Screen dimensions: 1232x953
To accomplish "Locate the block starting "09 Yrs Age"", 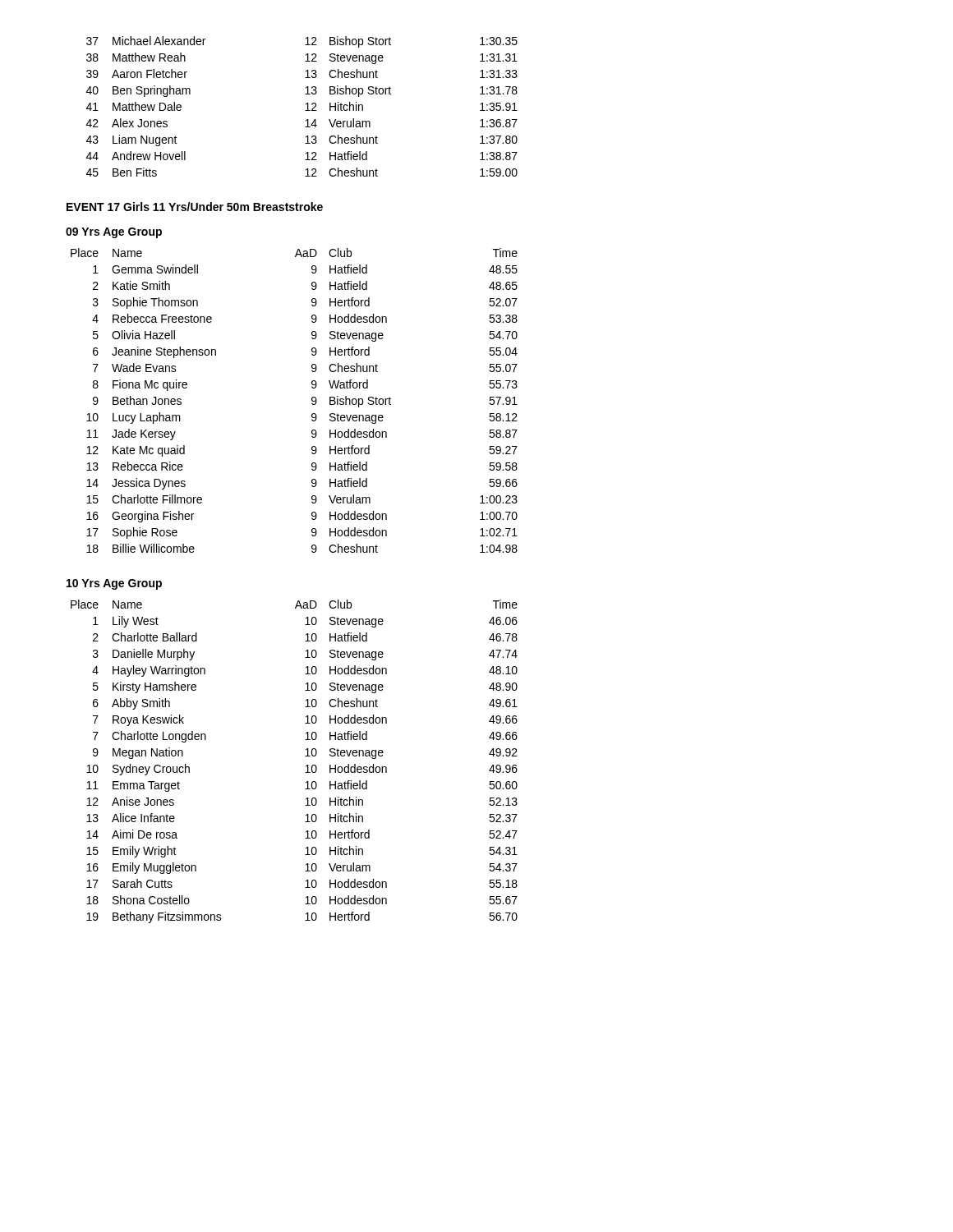I will click(114, 232).
